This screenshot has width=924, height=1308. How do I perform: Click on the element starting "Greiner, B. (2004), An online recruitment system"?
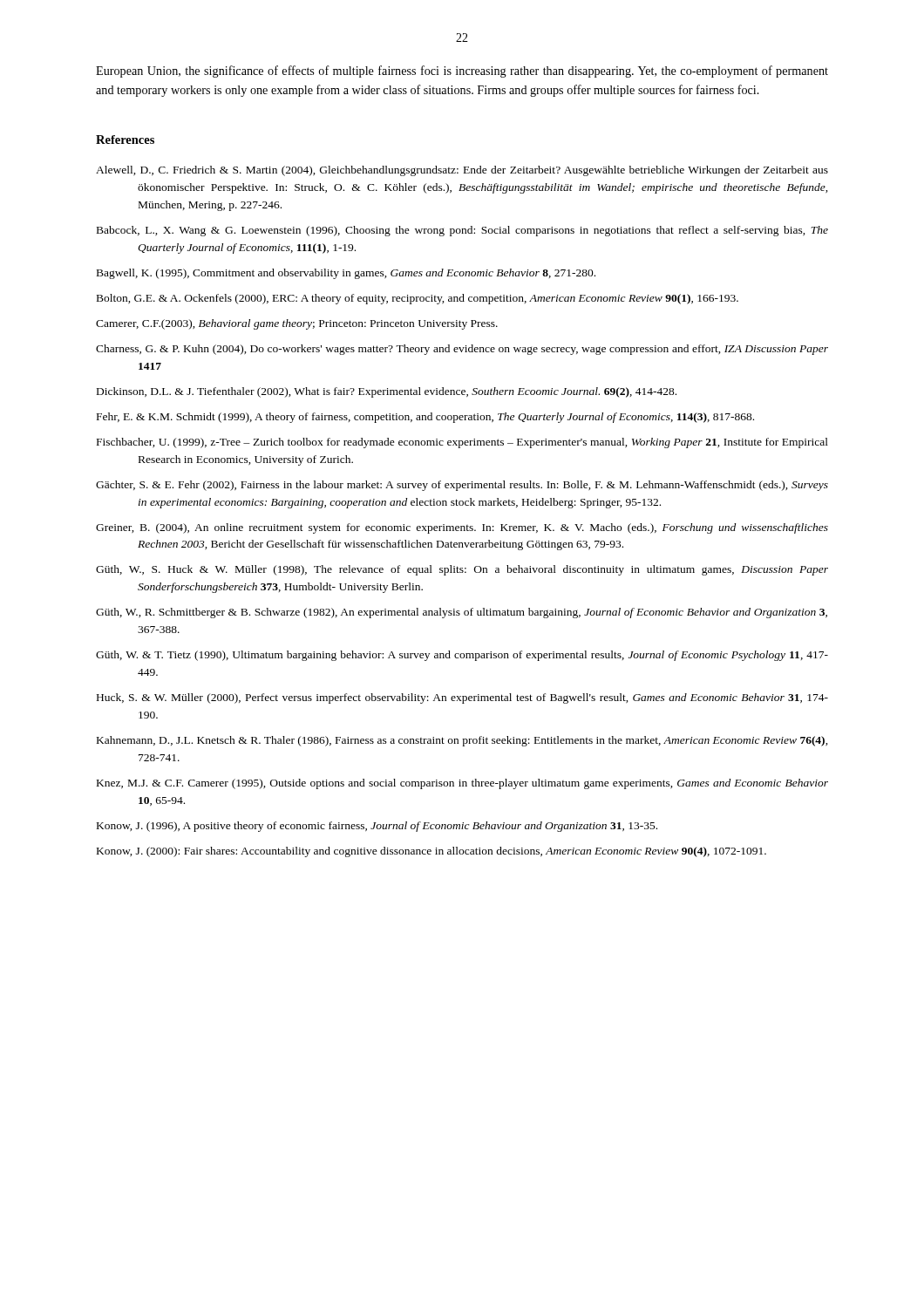(x=462, y=535)
